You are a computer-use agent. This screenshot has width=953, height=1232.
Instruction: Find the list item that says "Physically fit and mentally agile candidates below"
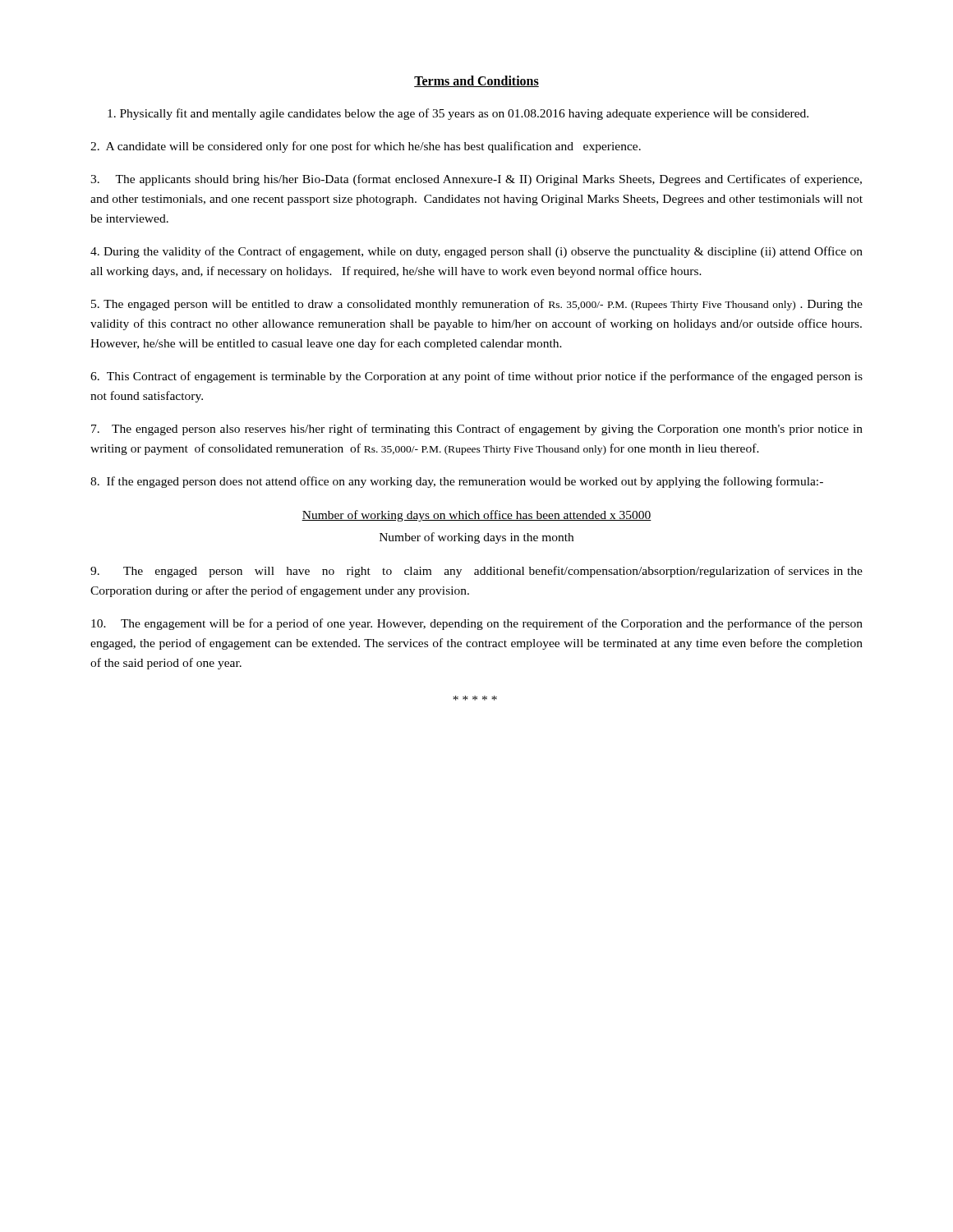[458, 113]
